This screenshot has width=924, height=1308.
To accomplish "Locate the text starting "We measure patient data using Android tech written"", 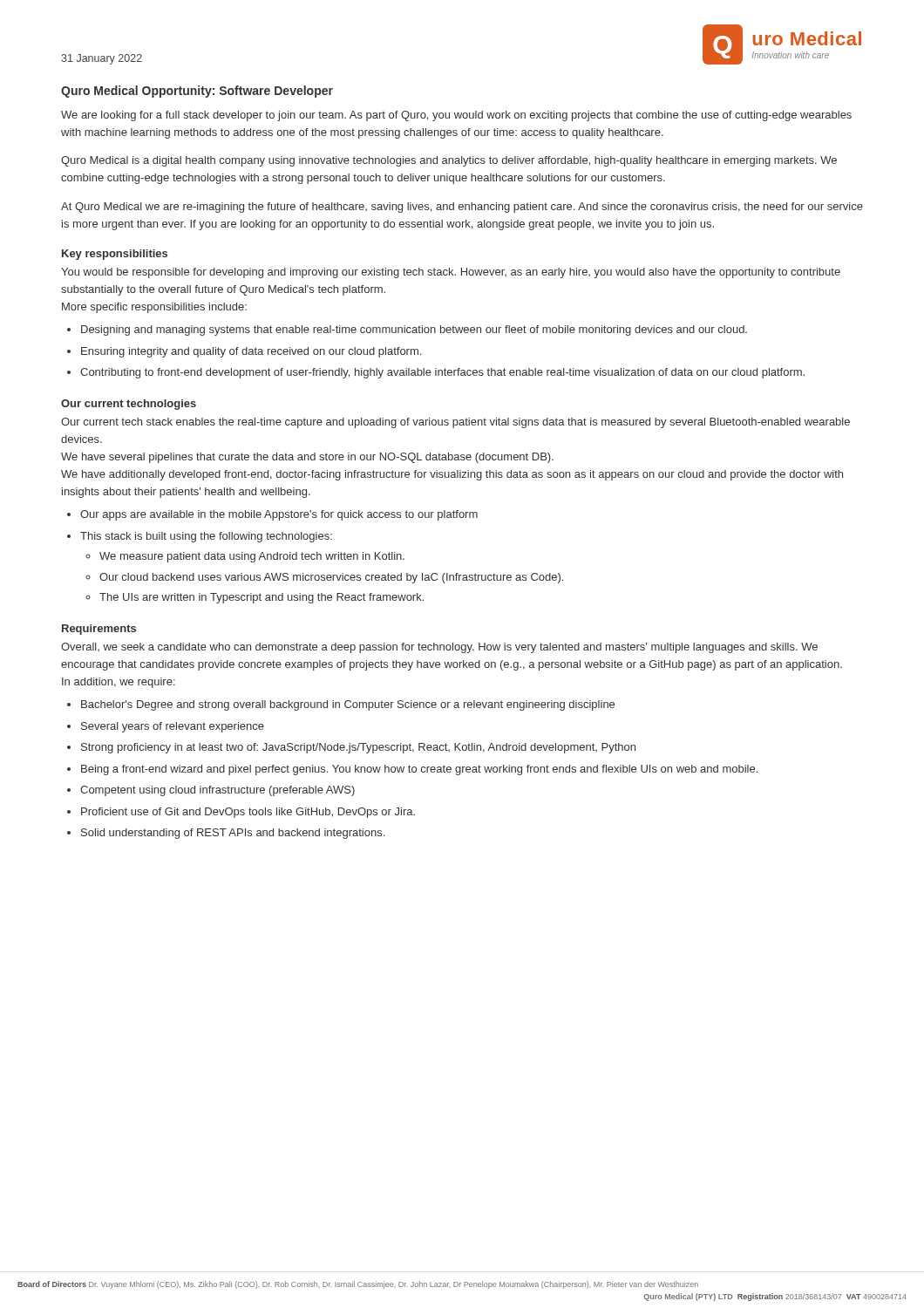I will [x=252, y=556].
